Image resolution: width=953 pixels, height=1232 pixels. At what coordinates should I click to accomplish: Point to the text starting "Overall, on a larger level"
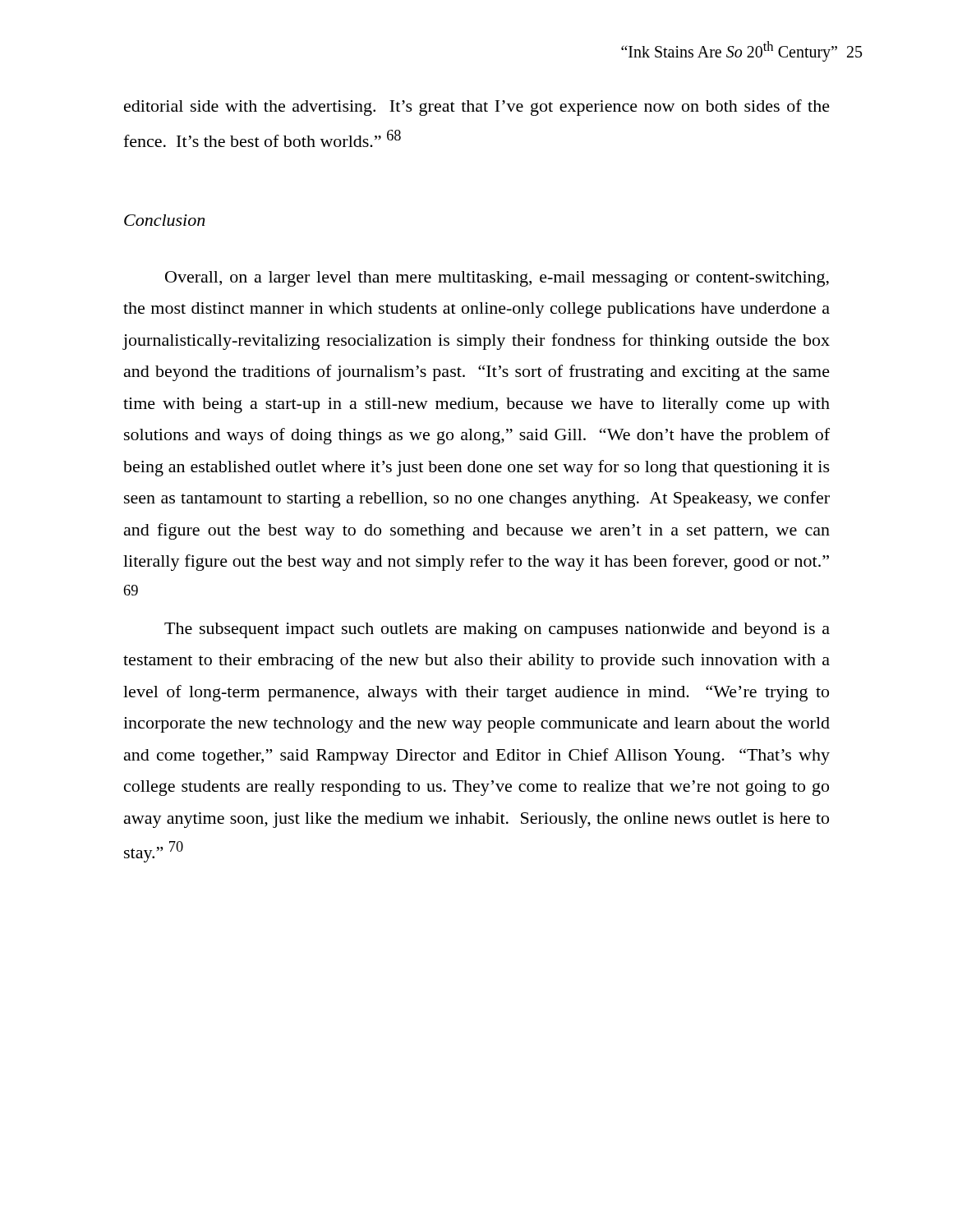coord(476,432)
